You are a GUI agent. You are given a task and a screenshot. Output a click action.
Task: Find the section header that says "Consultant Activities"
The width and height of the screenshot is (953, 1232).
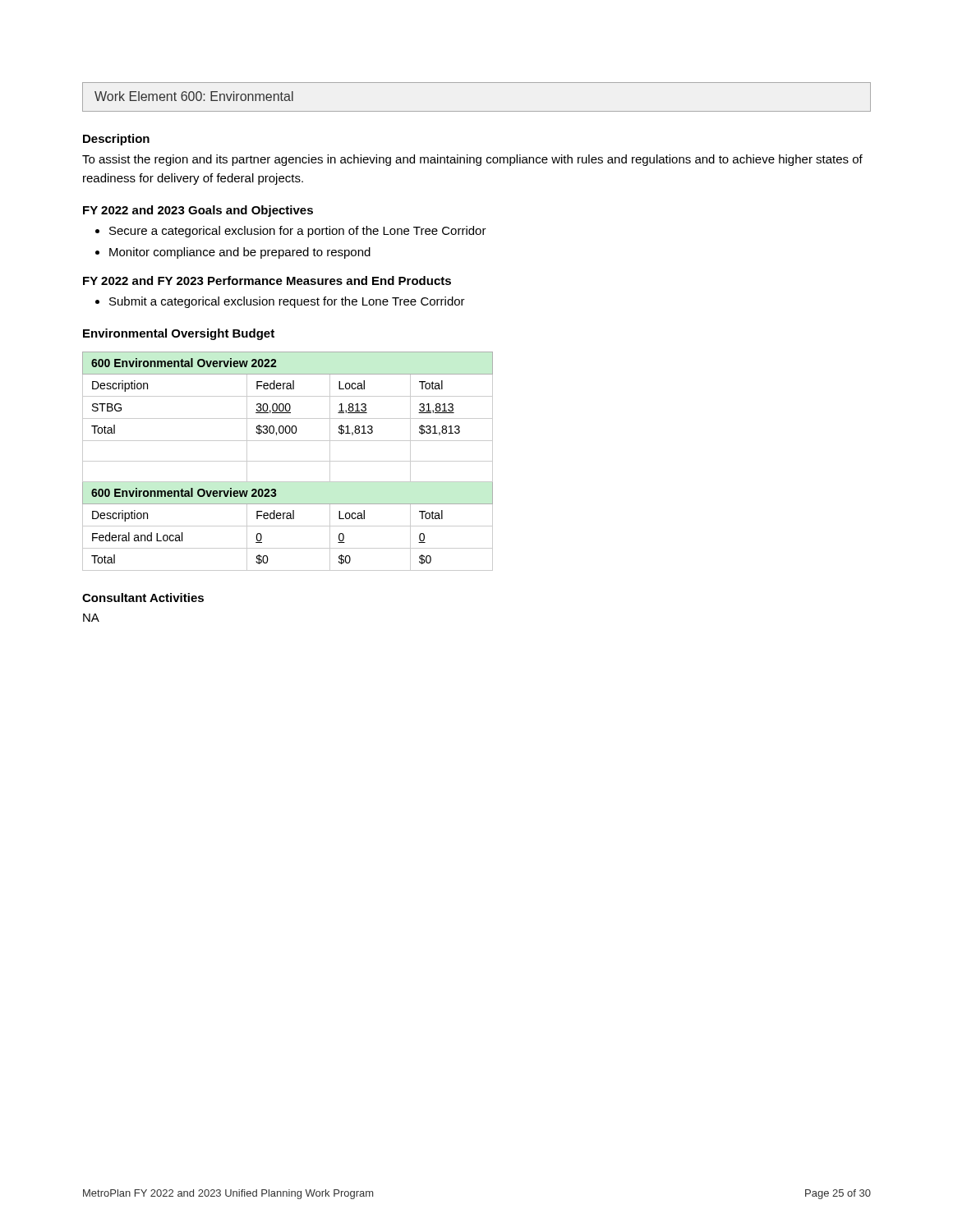(143, 597)
